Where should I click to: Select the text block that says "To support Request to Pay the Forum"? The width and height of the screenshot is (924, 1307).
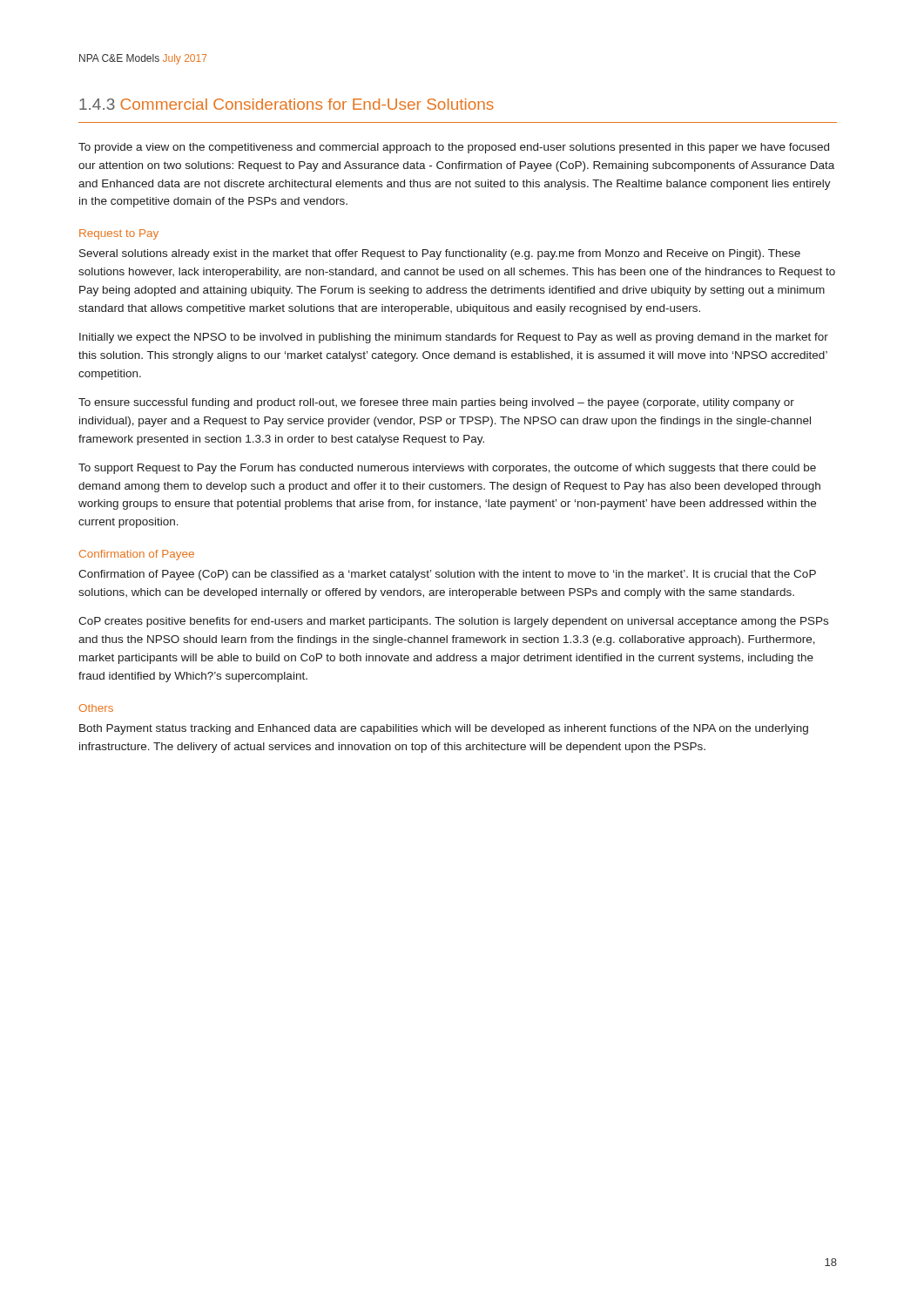[x=450, y=494]
